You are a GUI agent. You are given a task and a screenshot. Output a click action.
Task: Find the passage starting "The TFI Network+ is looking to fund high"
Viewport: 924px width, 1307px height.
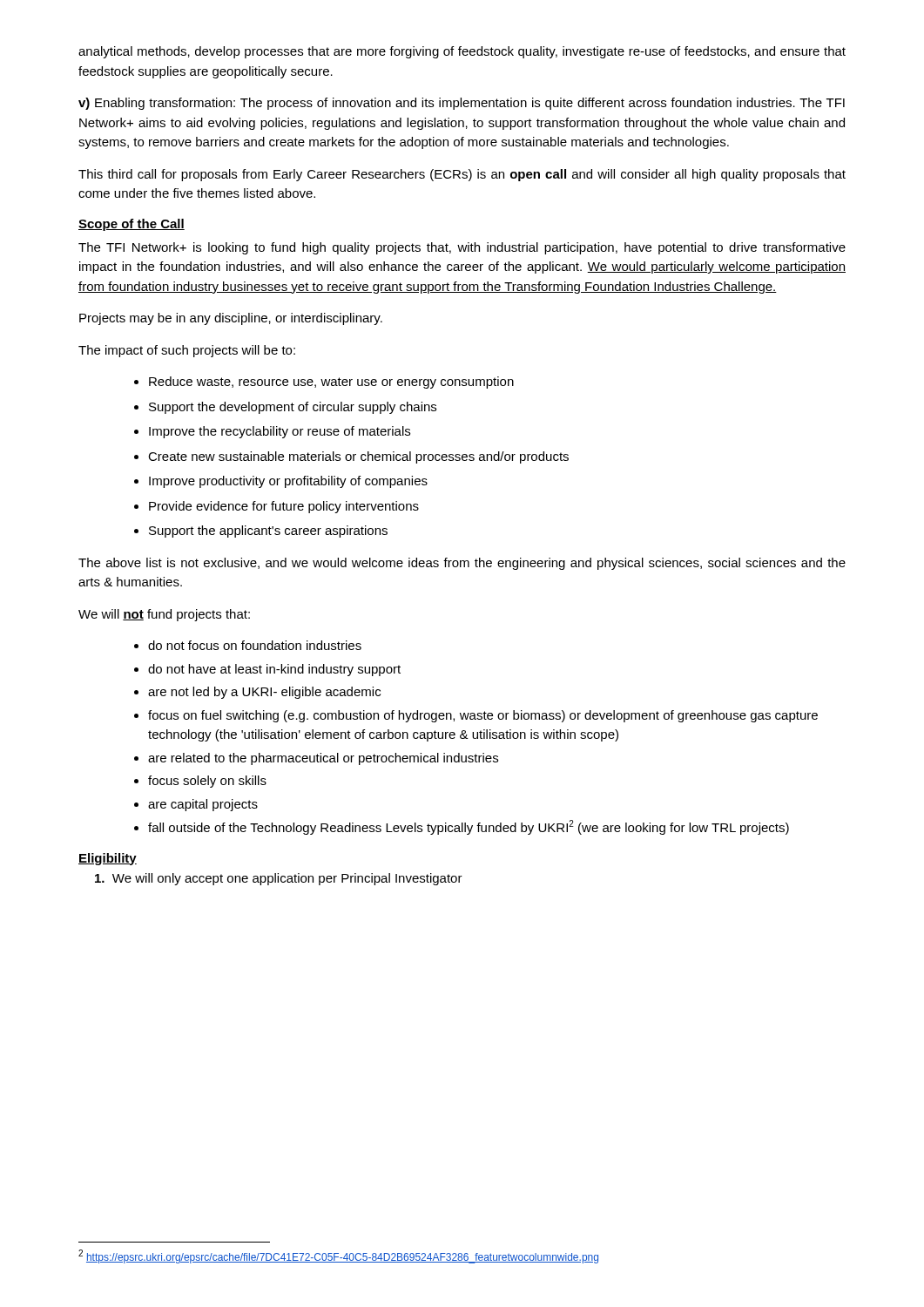pyautogui.click(x=462, y=267)
